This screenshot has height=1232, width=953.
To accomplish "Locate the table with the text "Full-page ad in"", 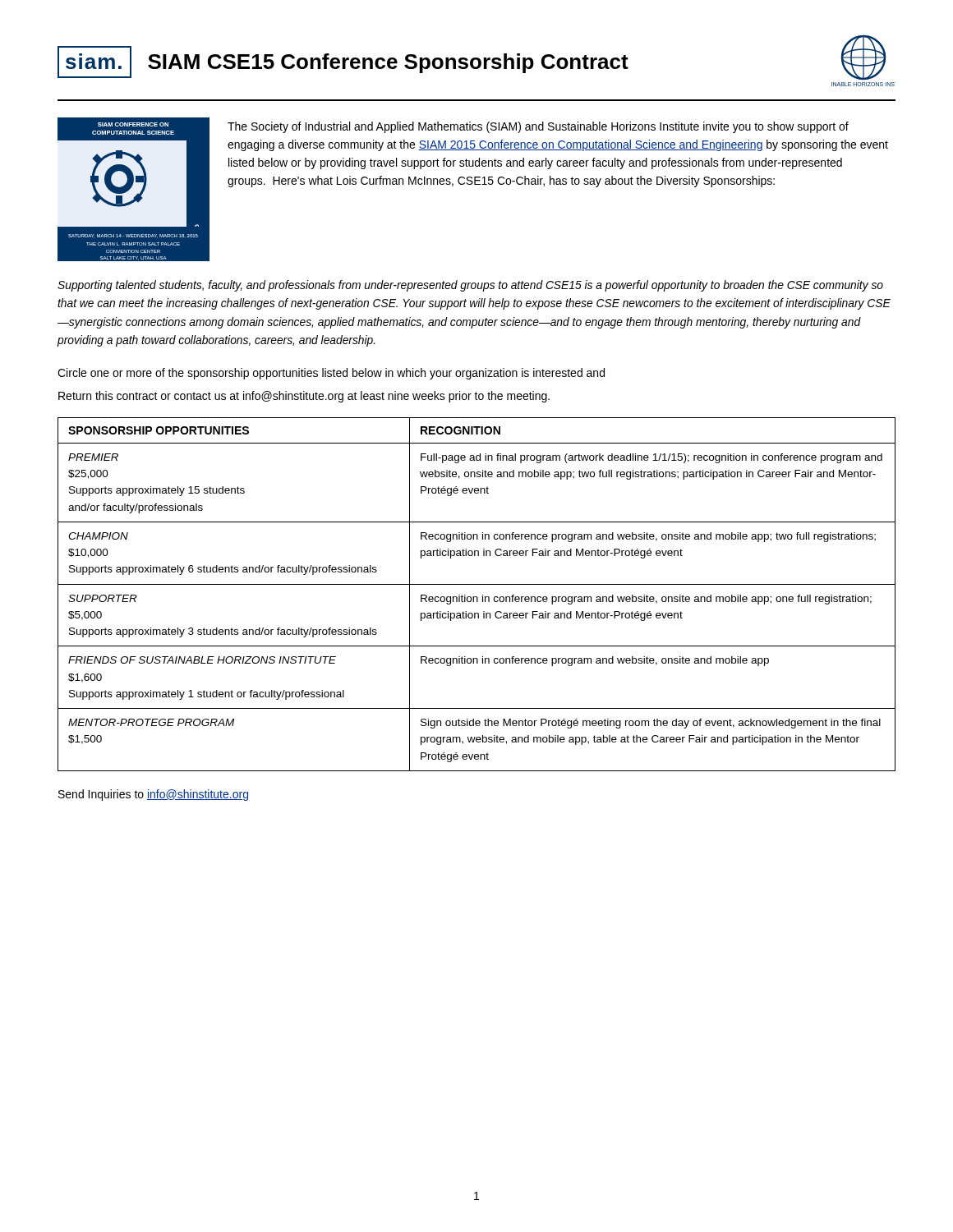I will click(x=476, y=594).
